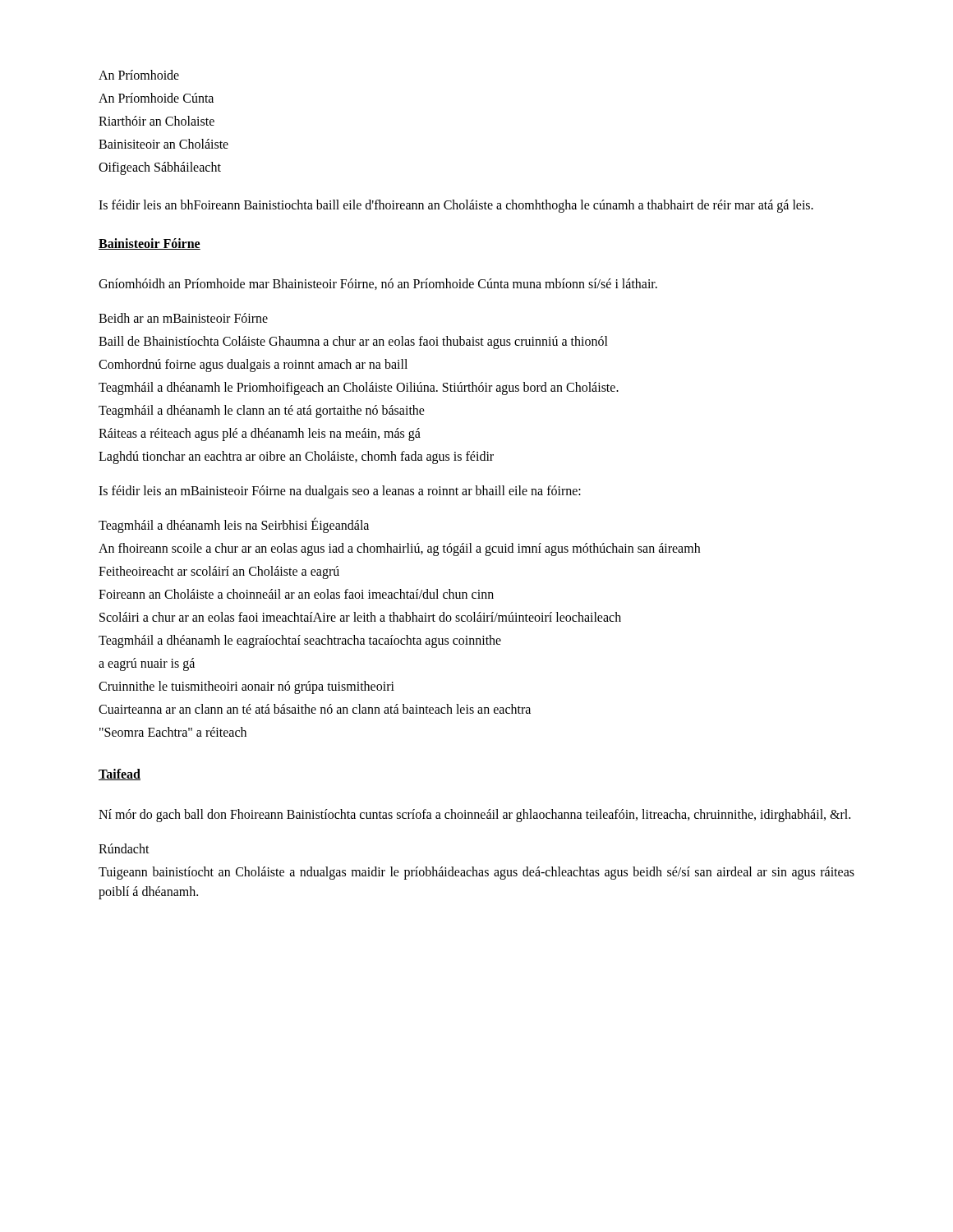Select the text block starting "Oifigeach Sábháileacht"
Viewport: 953px width, 1232px height.
160,168
